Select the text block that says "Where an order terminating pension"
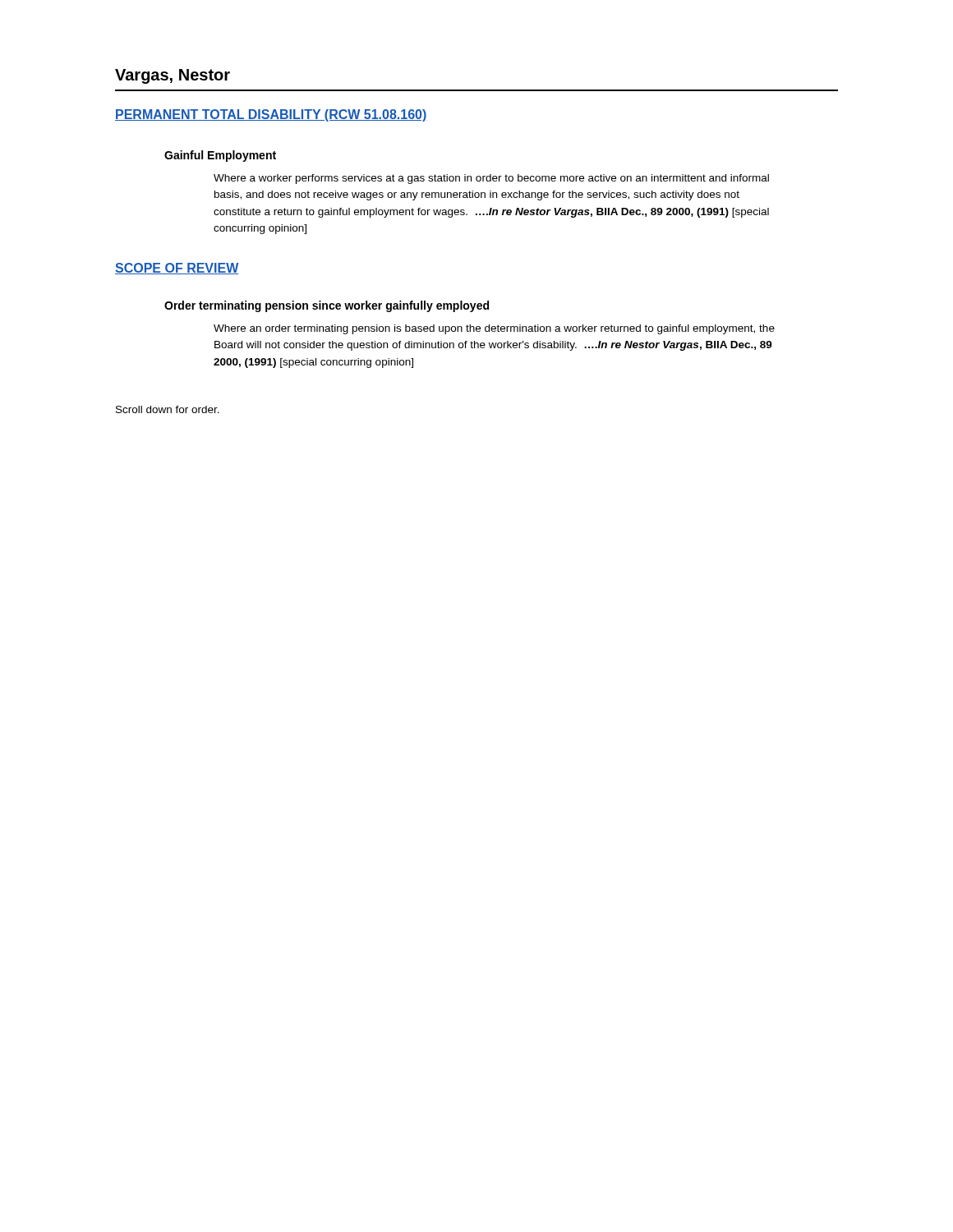The image size is (953, 1232). pos(494,345)
